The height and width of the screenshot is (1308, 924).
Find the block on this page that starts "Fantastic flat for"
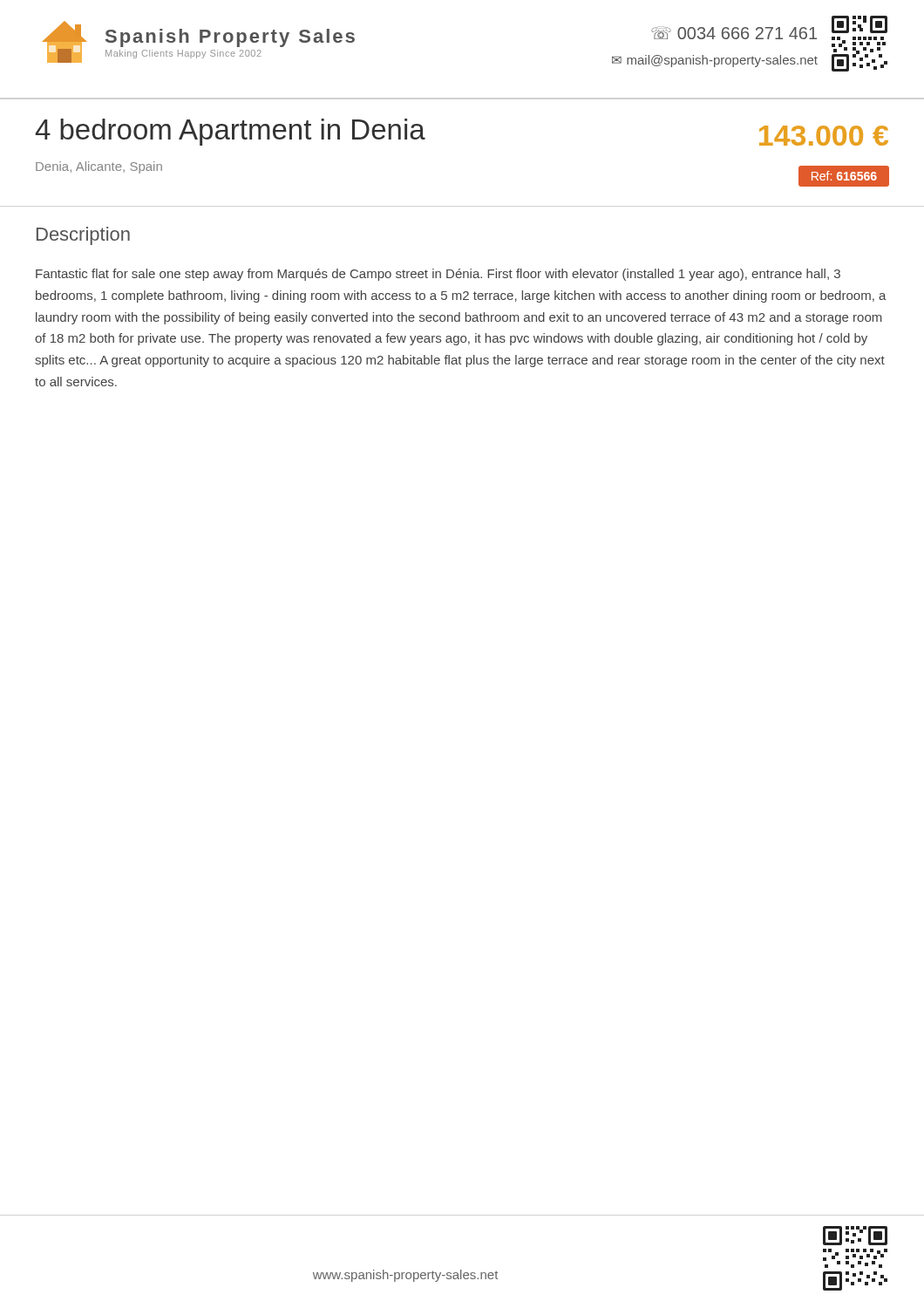point(460,327)
